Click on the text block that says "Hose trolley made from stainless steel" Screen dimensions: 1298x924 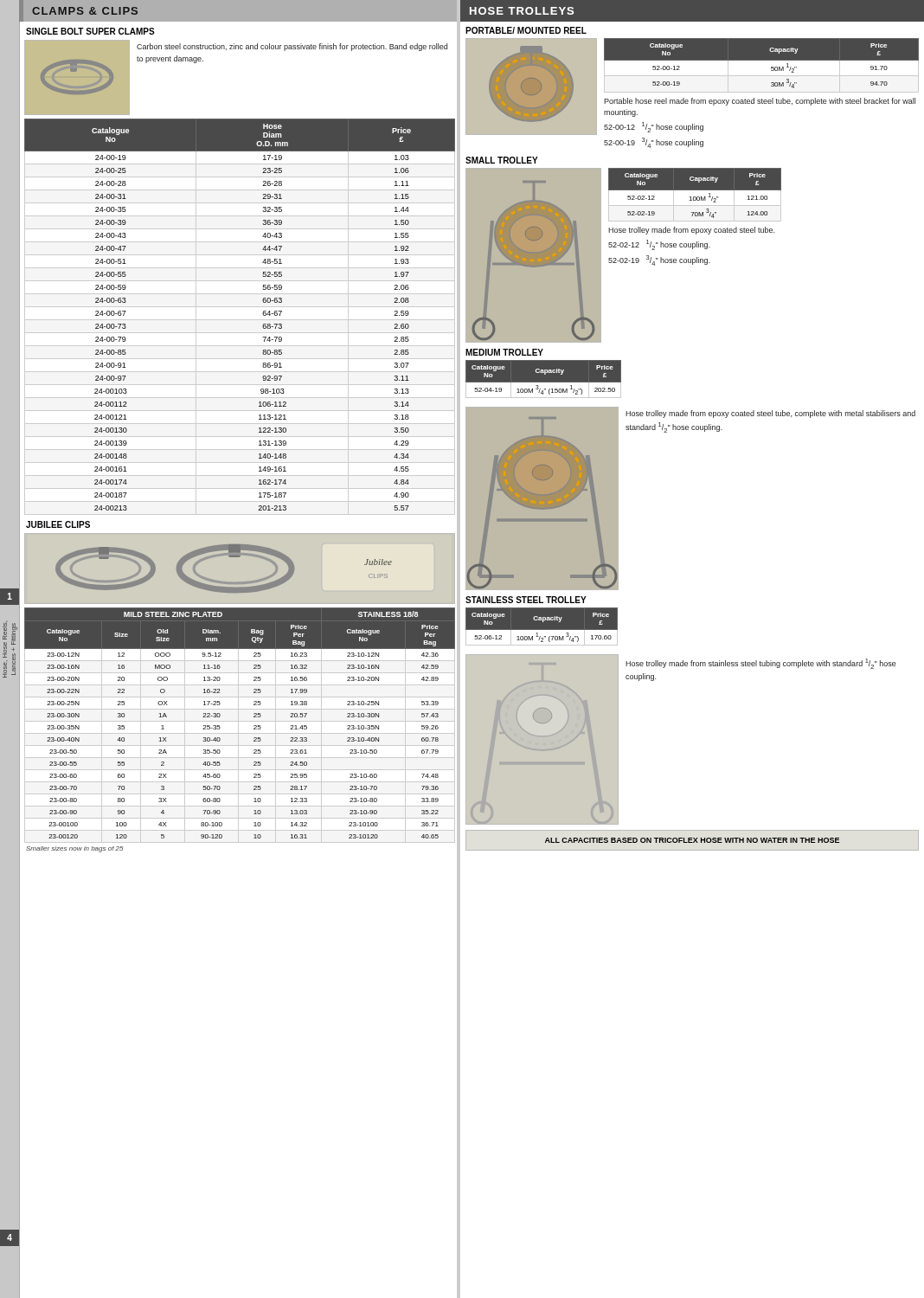pyautogui.click(x=761, y=669)
